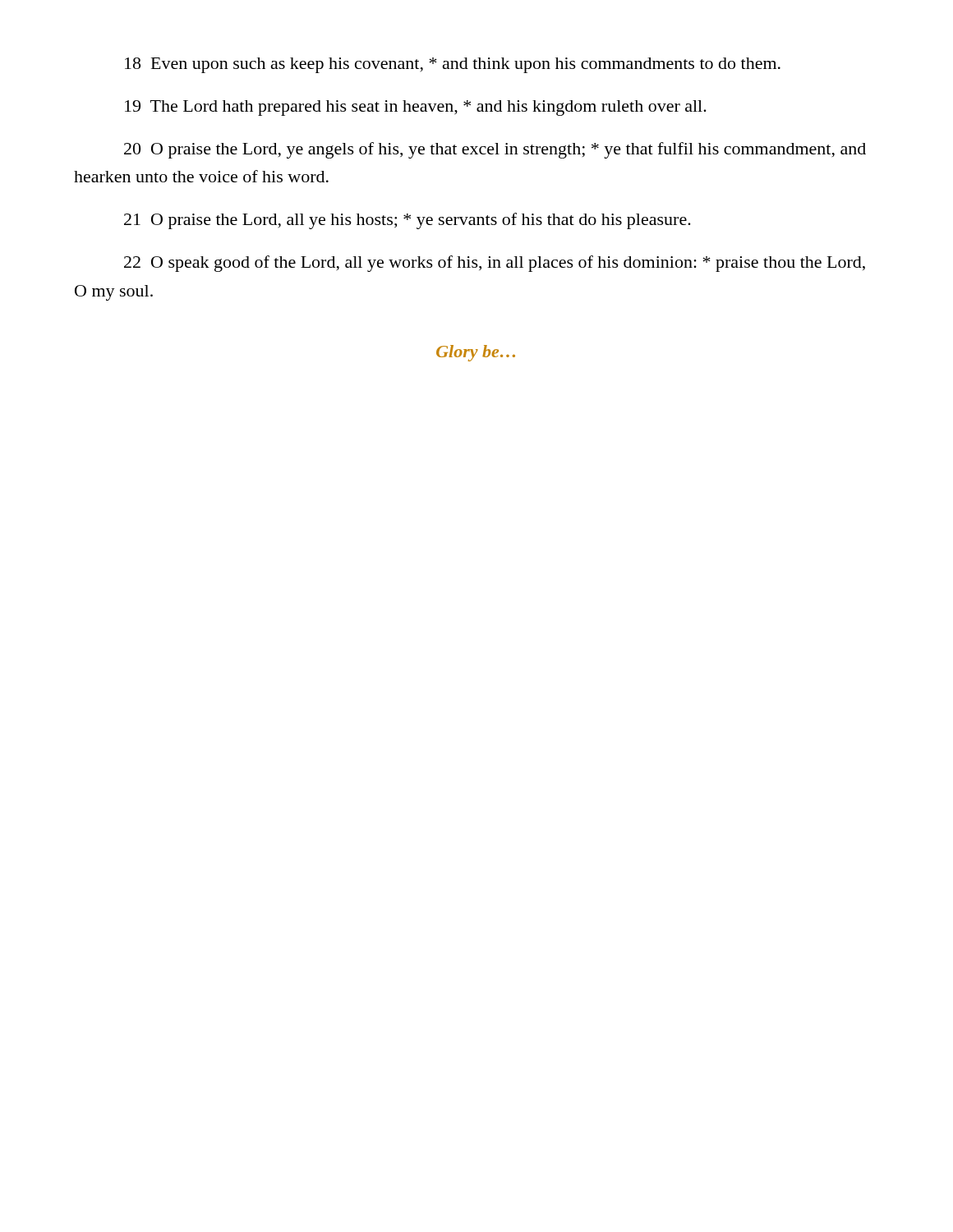Click the passage that begins "19 The Lord hath"
The width and height of the screenshot is (953, 1232).
tap(415, 106)
